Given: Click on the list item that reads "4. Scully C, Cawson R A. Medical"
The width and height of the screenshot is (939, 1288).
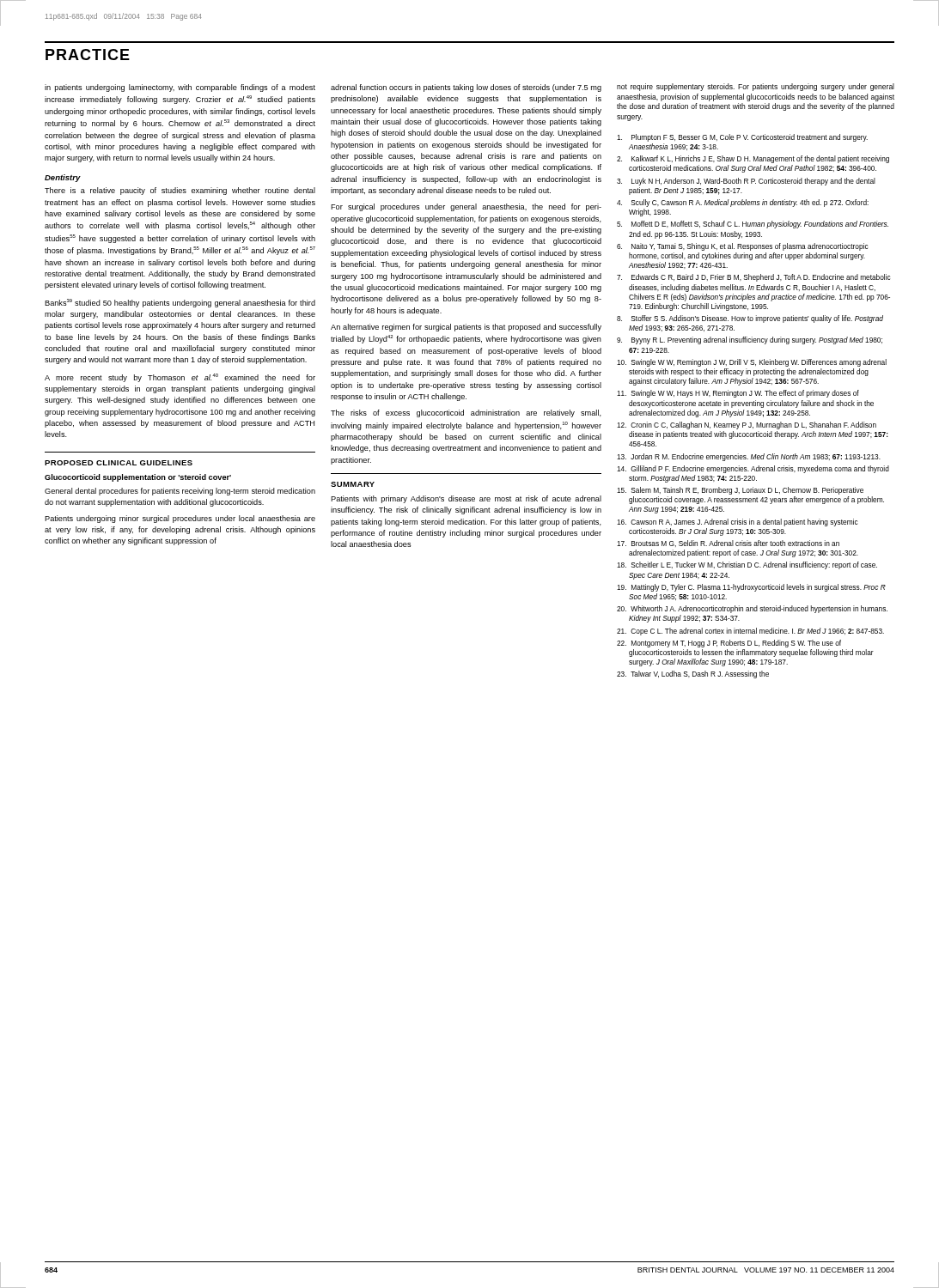Looking at the screenshot, I should (754, 208).
